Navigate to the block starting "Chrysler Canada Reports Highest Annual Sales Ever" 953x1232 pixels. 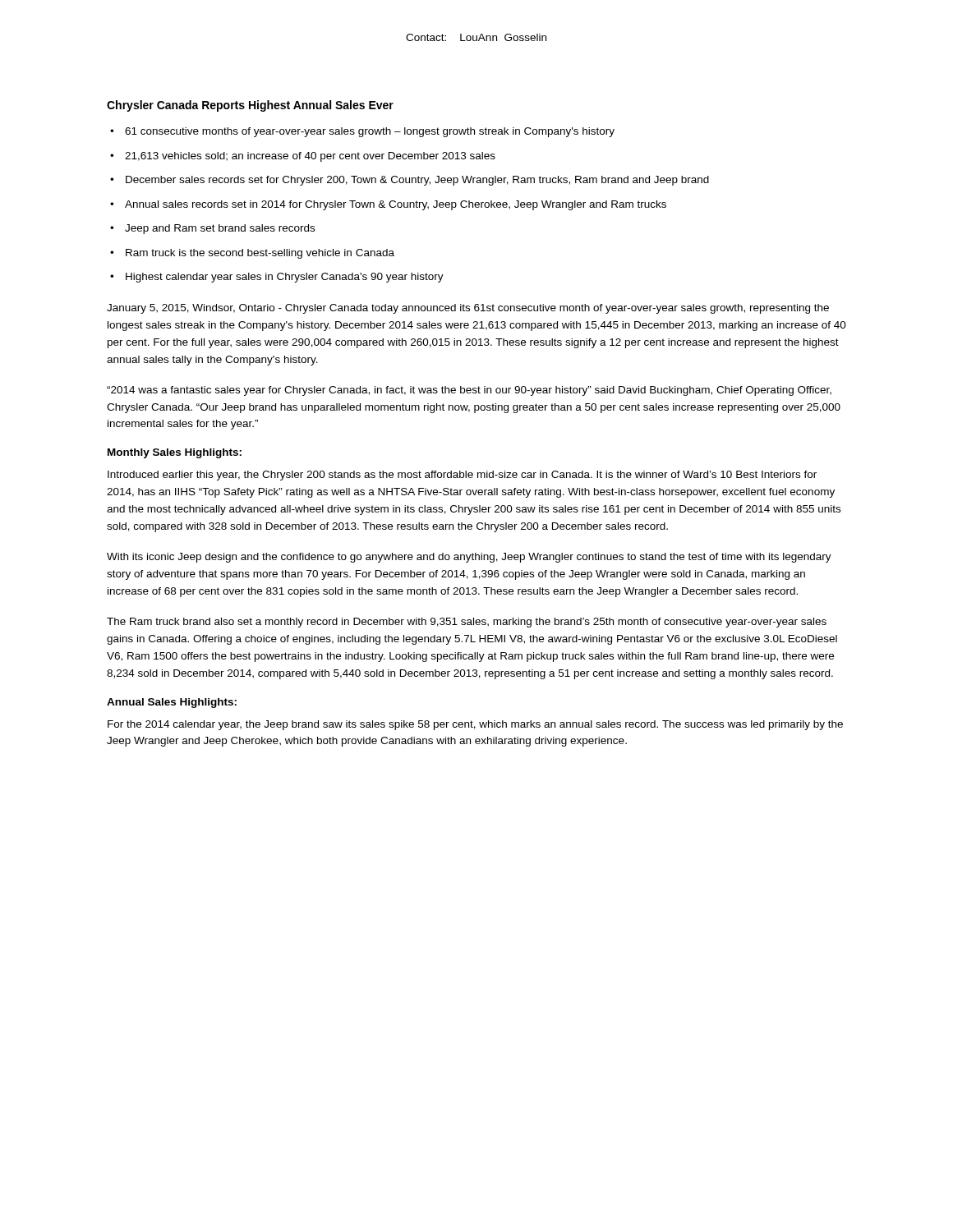pos(250,105)
